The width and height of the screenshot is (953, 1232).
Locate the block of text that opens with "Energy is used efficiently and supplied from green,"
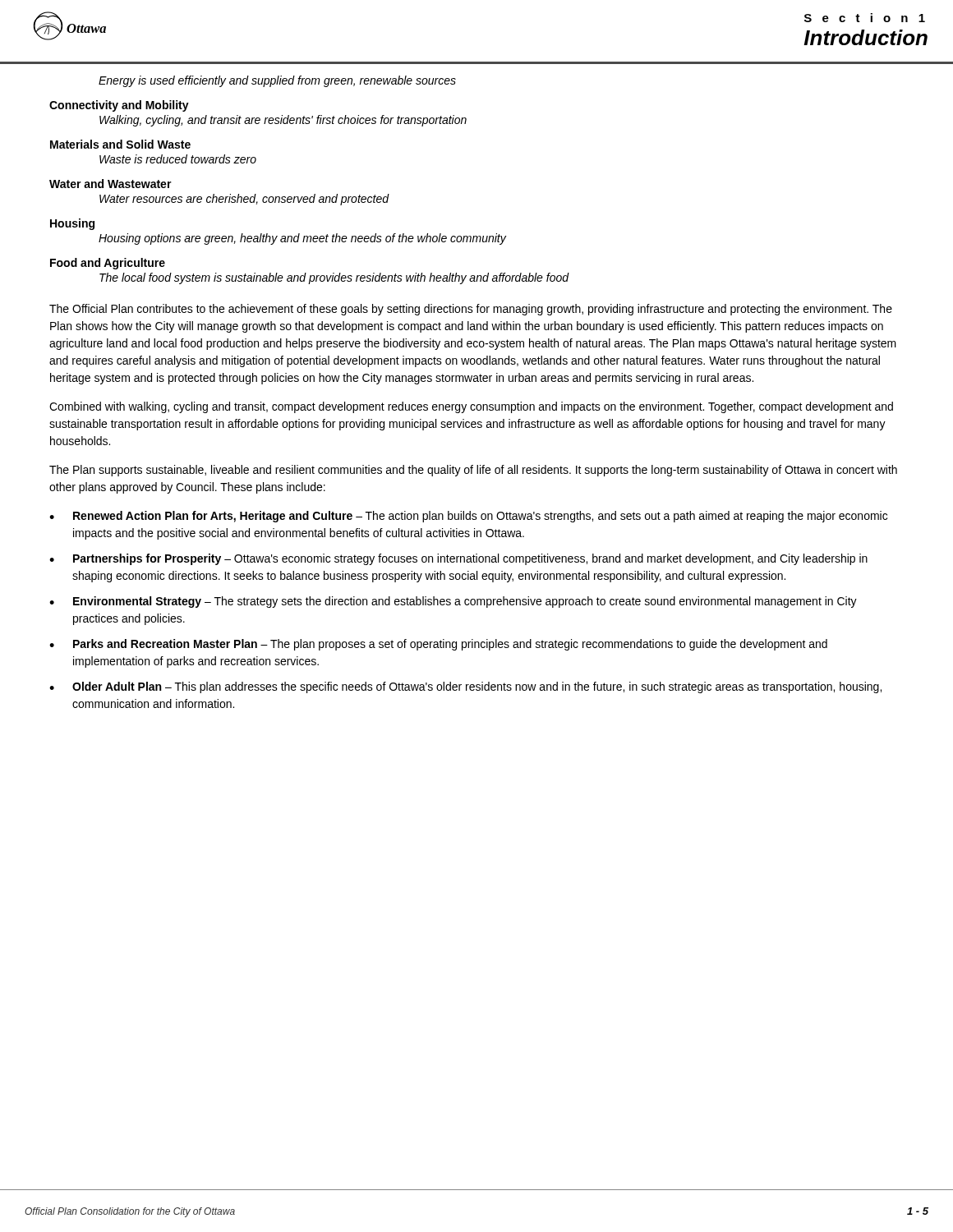(277, 81)
